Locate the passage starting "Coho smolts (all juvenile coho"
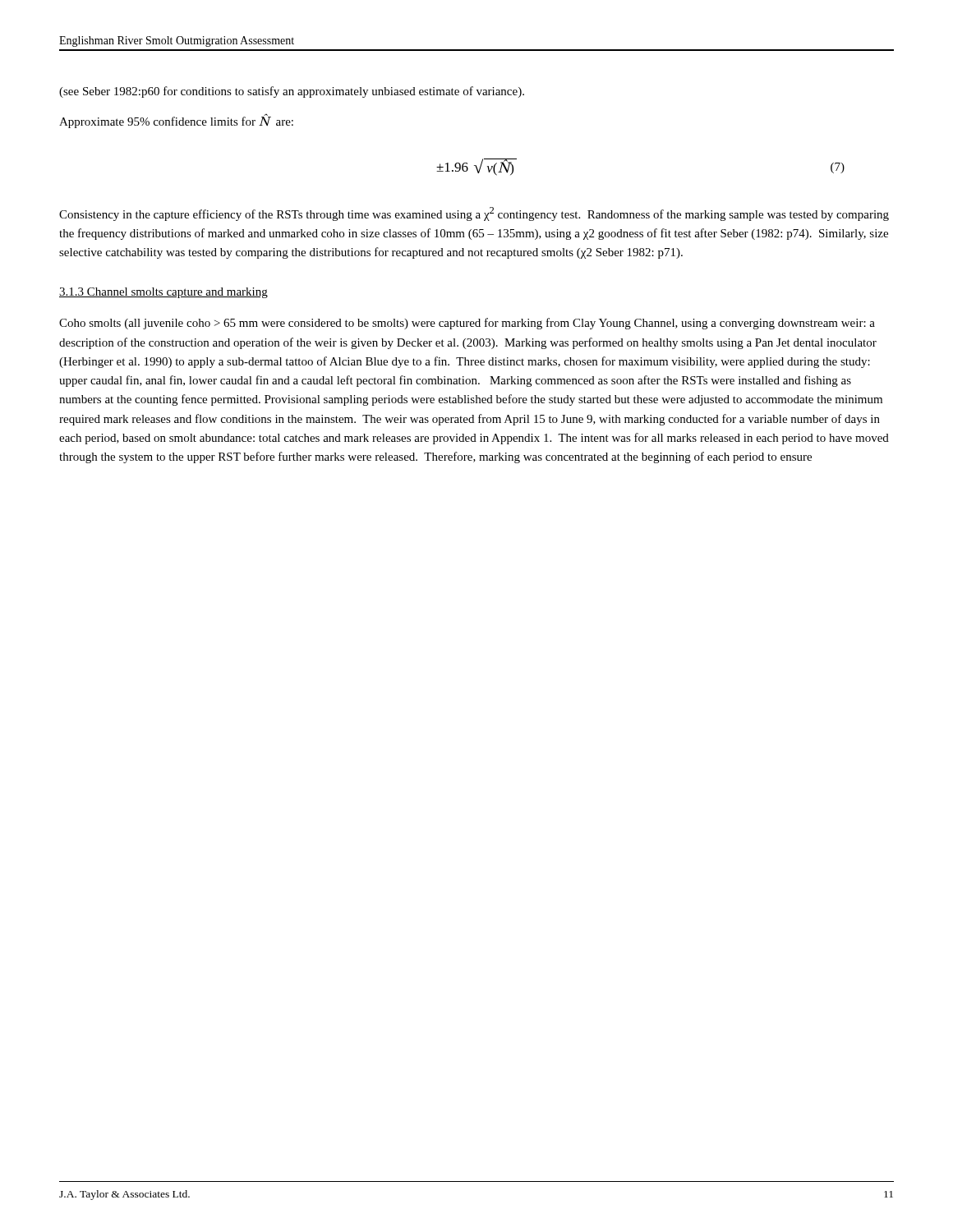The width and height of the screenshot is (953, 1232). coord(474,390)
